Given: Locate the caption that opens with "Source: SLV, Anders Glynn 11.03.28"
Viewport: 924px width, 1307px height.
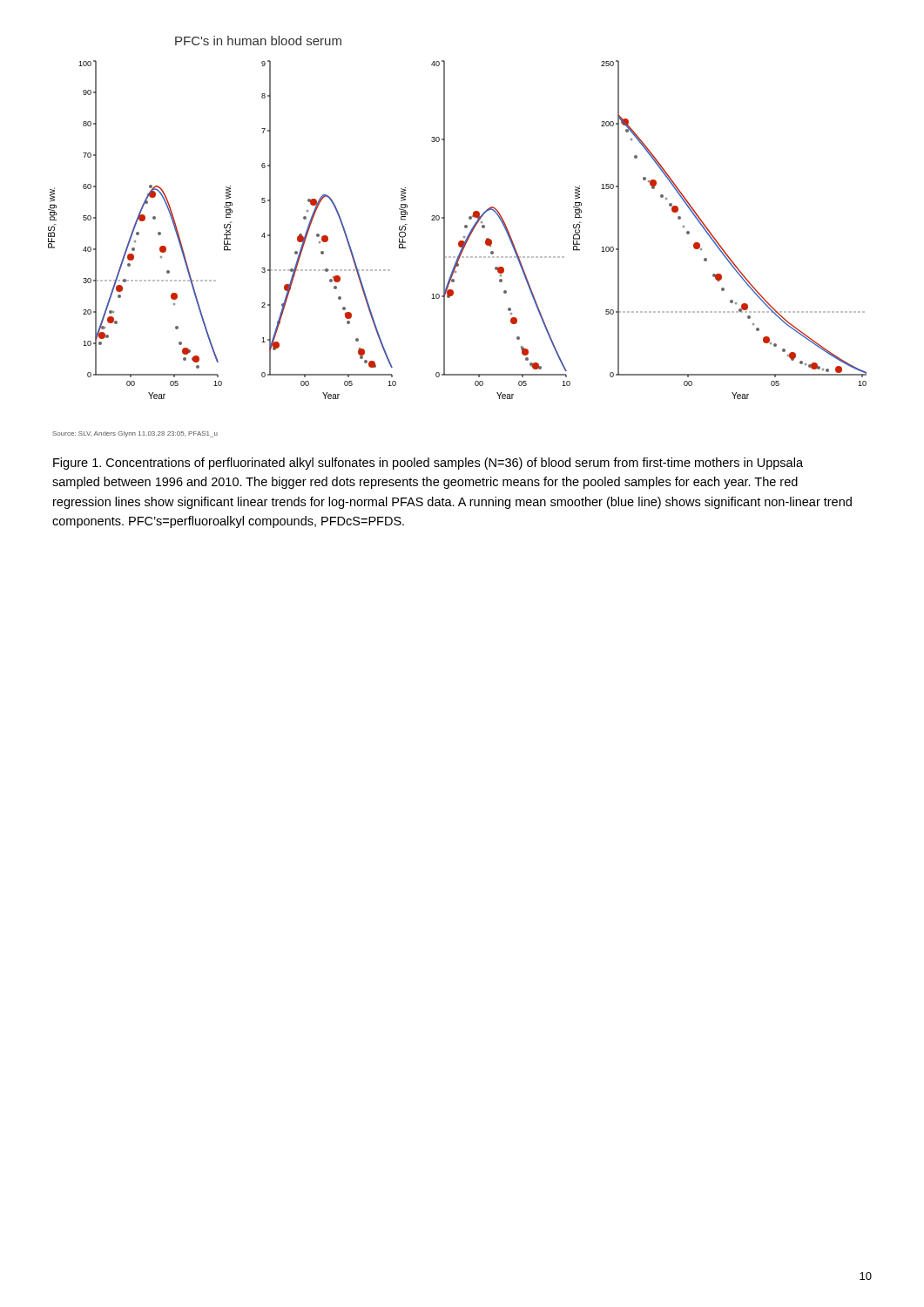Looking at the screenshot, I should click(135, 434).
